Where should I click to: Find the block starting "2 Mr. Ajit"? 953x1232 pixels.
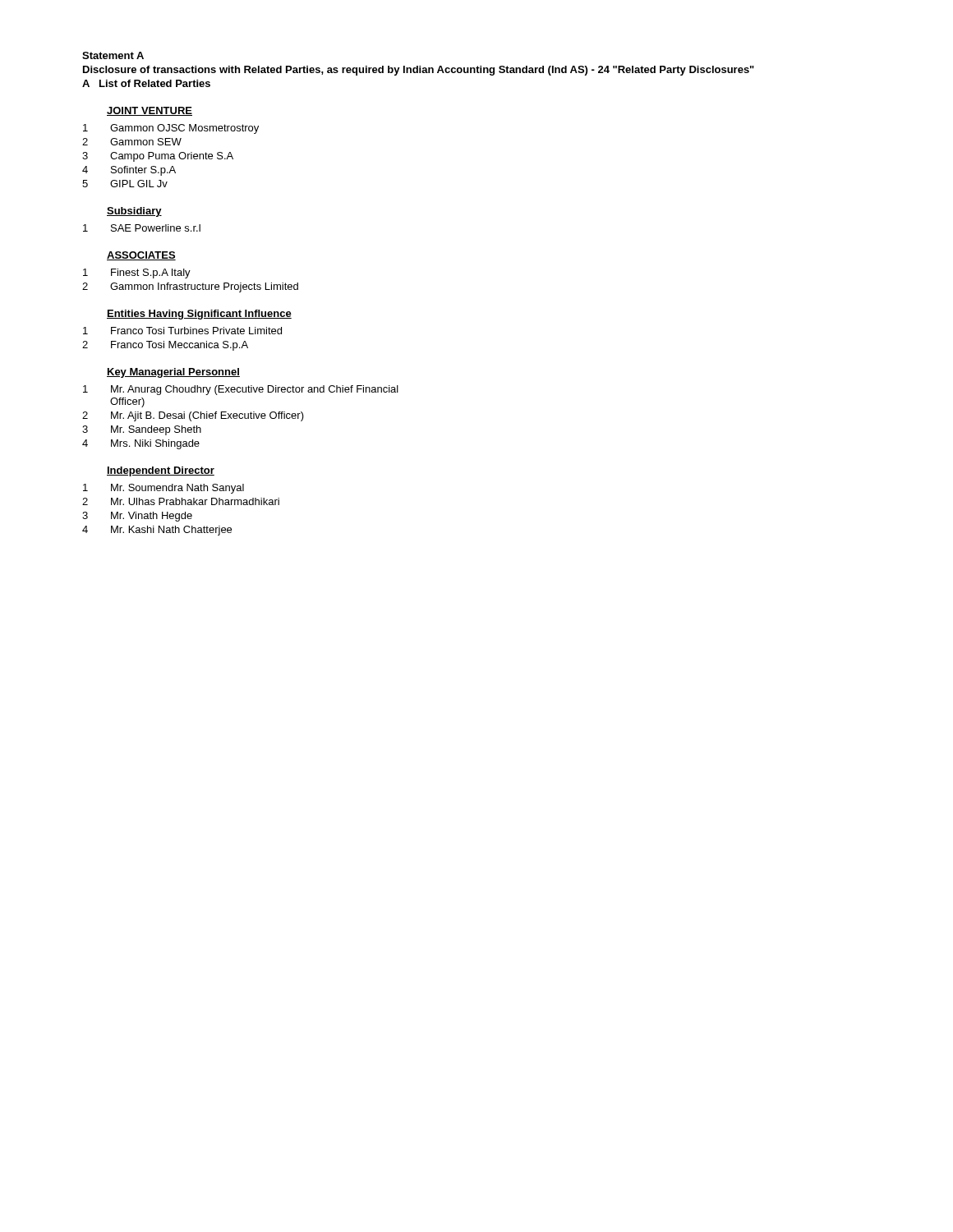coord(193,415)
